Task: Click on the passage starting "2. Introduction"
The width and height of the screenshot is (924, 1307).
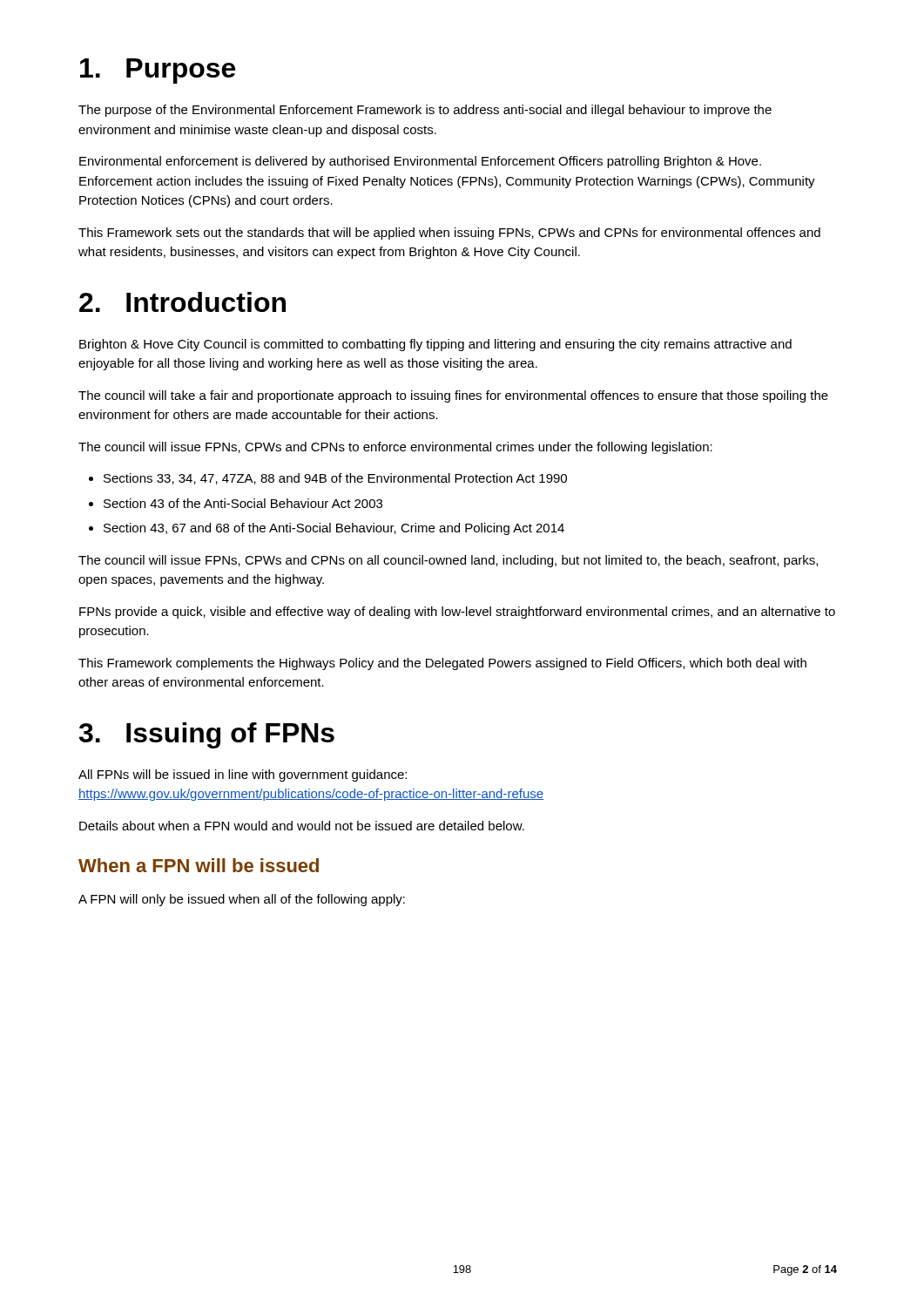Action: [x=182, y=302]
